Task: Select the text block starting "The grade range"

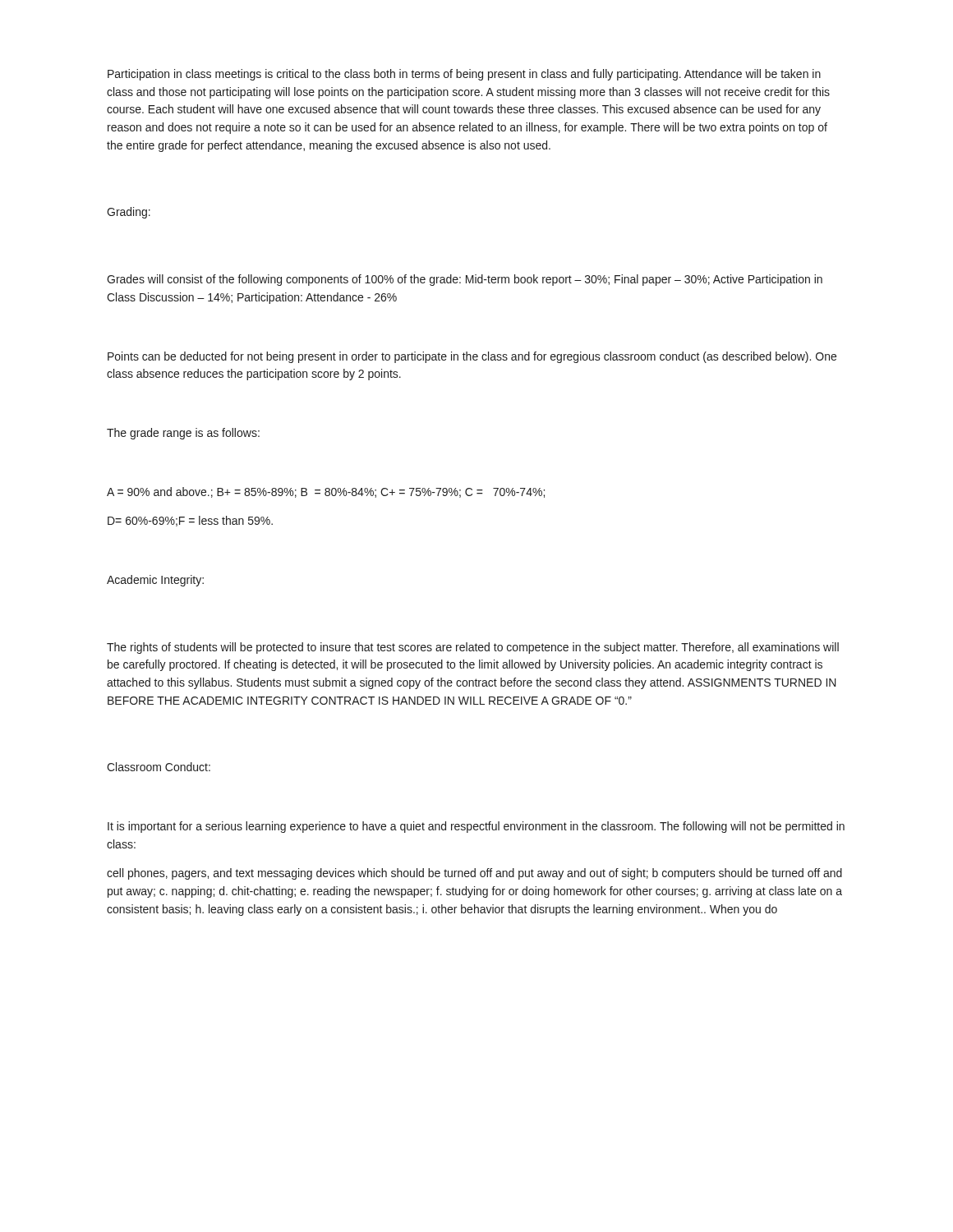Action: tap(184, 433)
